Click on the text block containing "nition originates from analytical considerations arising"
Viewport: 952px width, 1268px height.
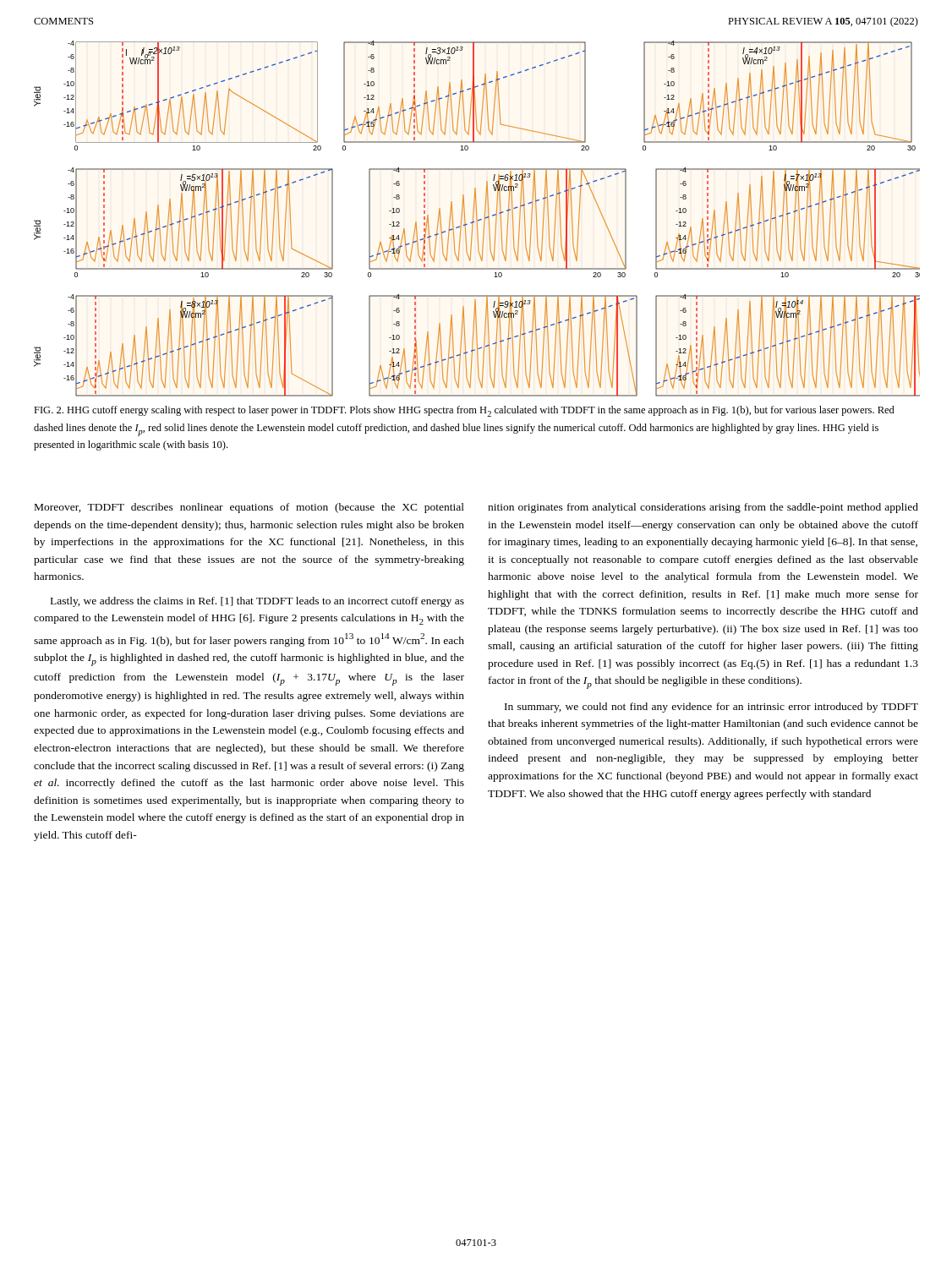click(x=703, y=650)
